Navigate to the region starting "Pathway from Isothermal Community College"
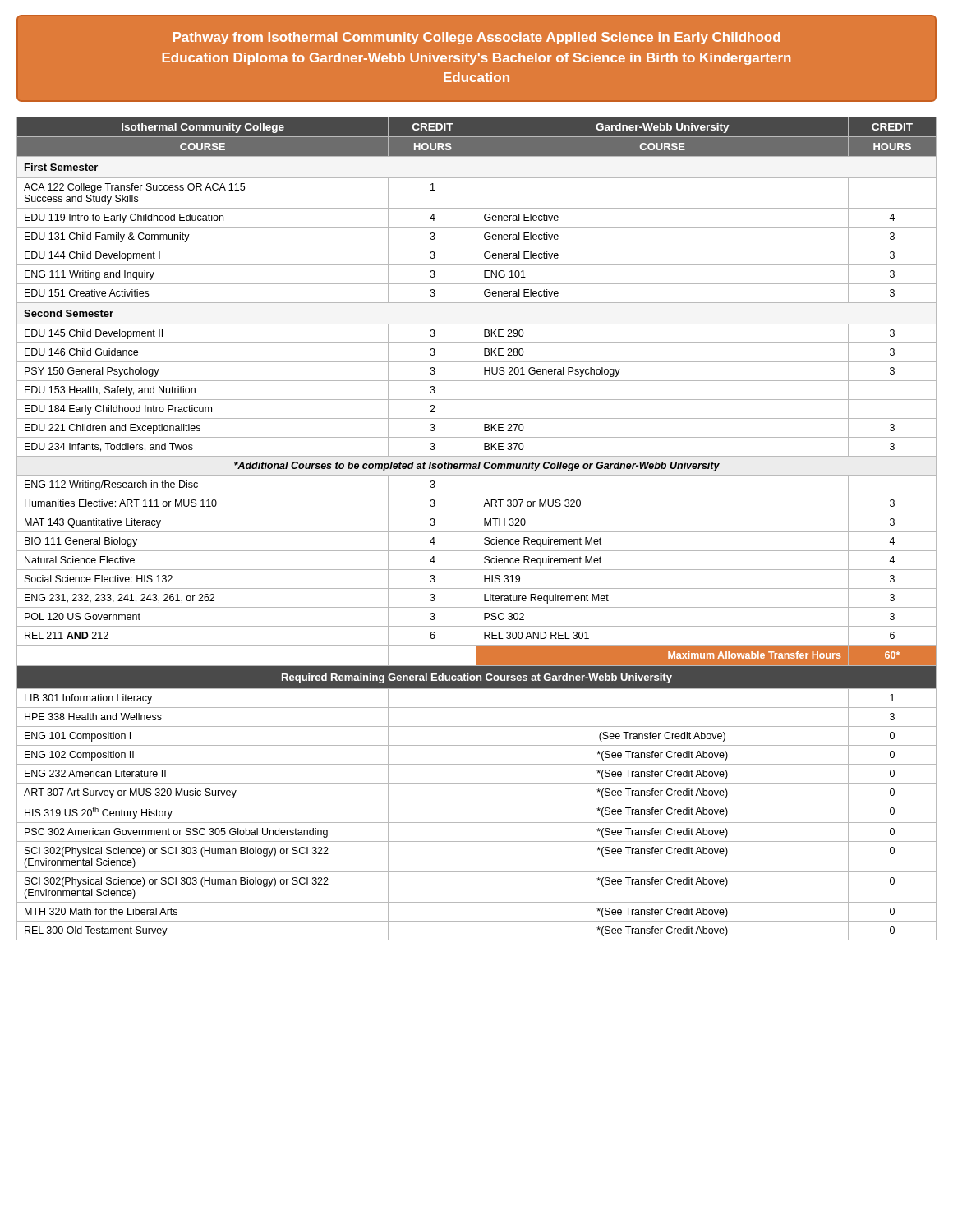This screenshot has width=953, height=1232. (x=476, y=58)
